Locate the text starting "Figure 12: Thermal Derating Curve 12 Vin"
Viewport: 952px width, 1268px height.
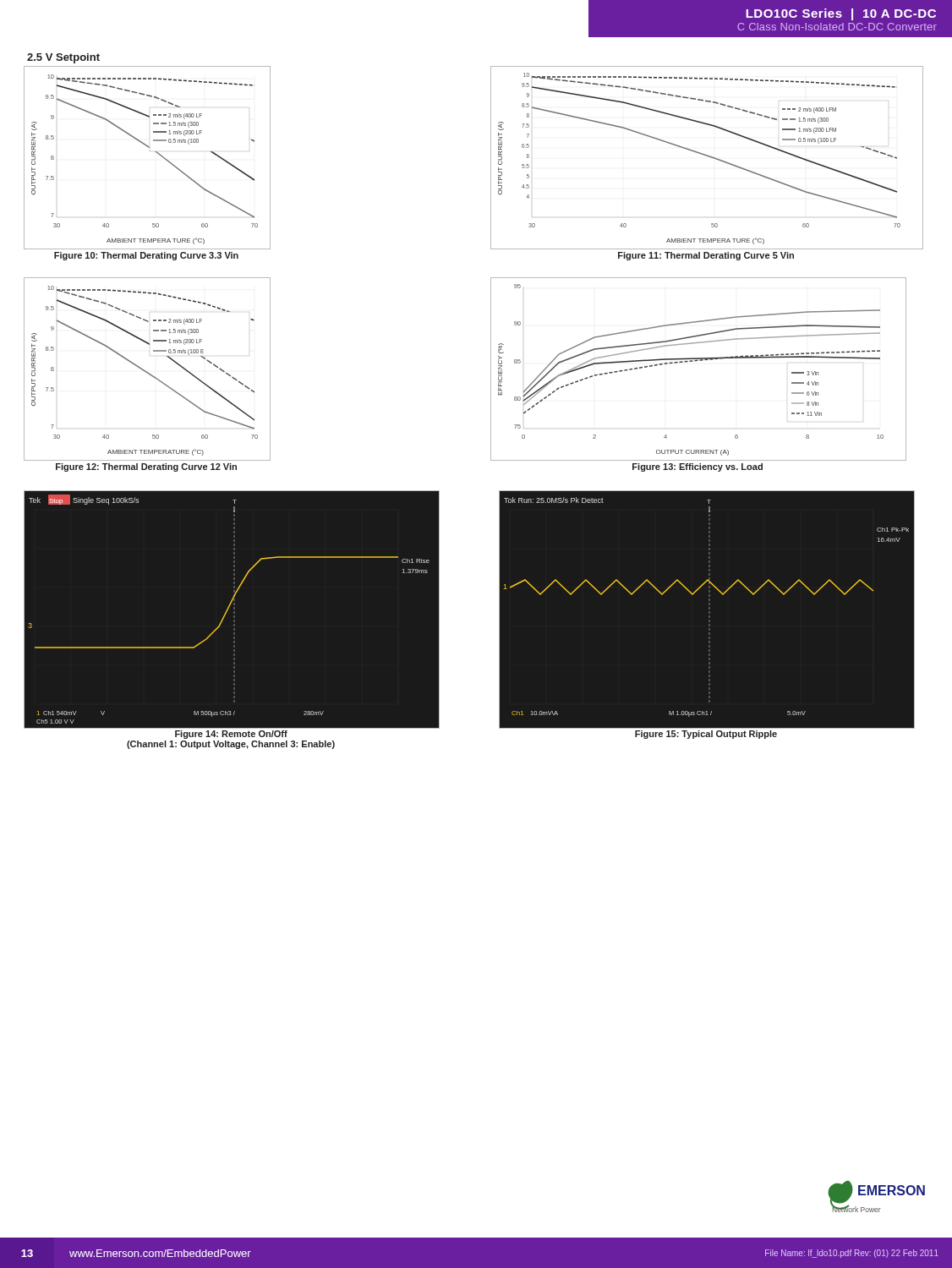coord(146,467)
